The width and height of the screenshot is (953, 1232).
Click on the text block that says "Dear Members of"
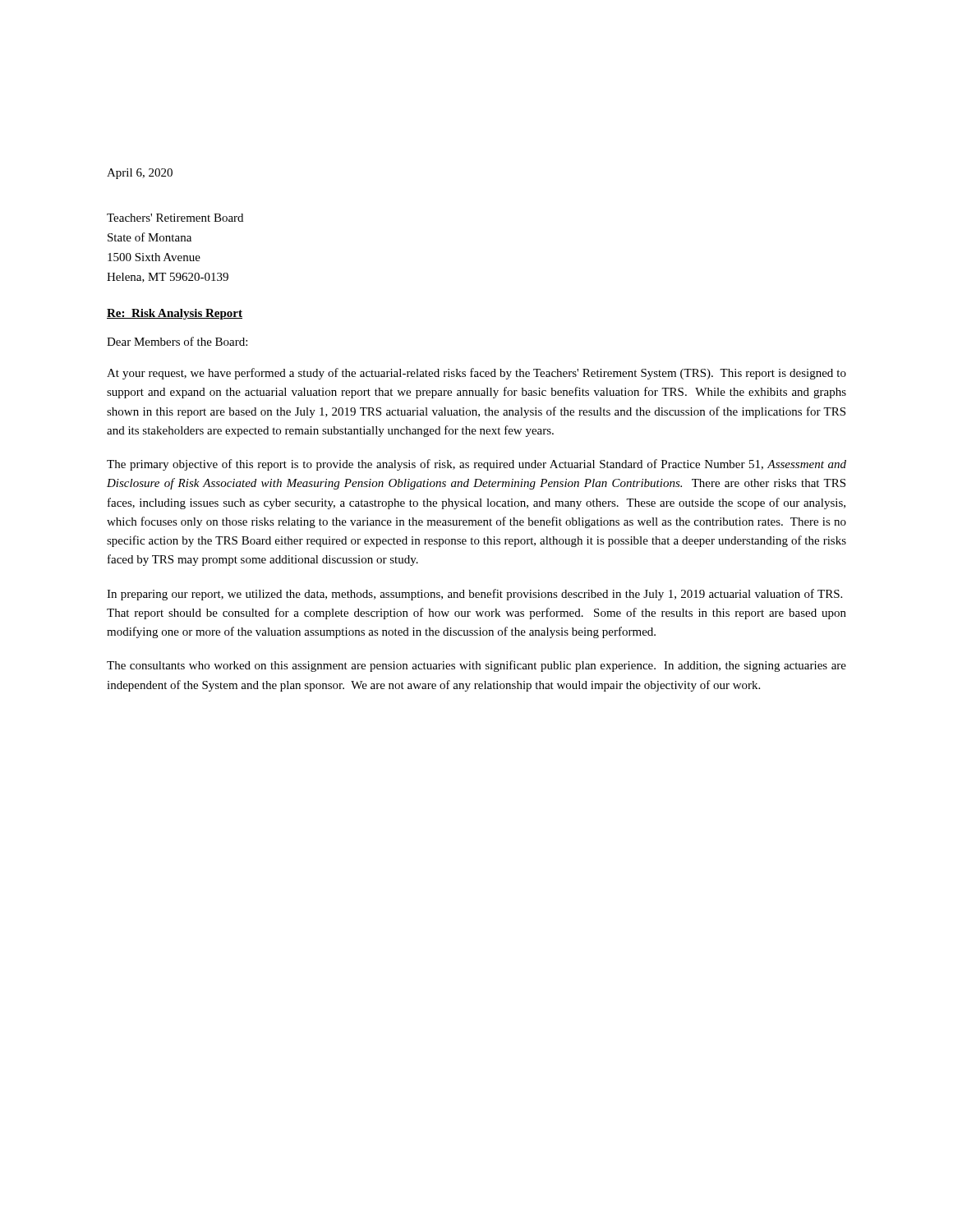point(178,342)
